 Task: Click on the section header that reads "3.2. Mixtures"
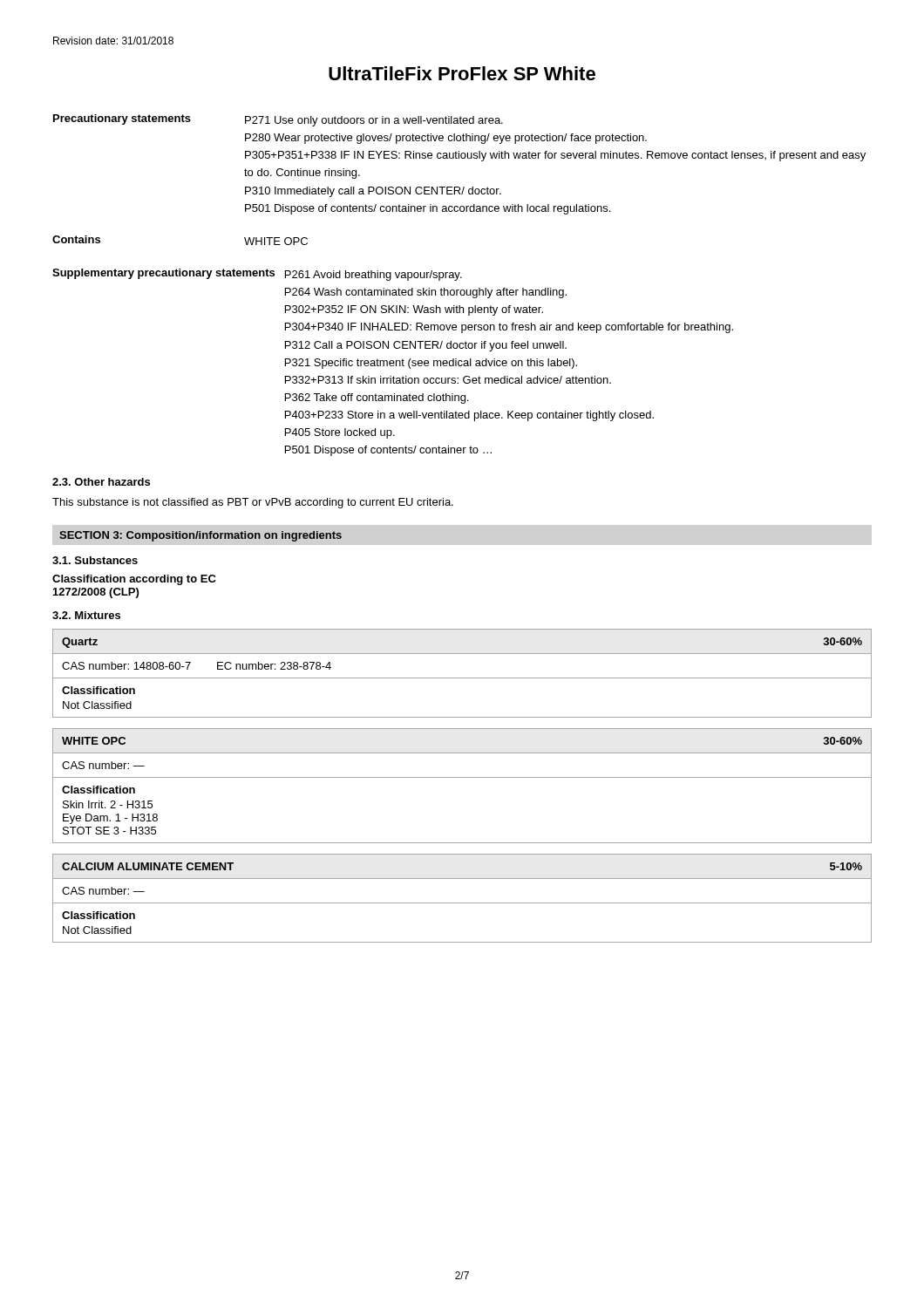87,615
